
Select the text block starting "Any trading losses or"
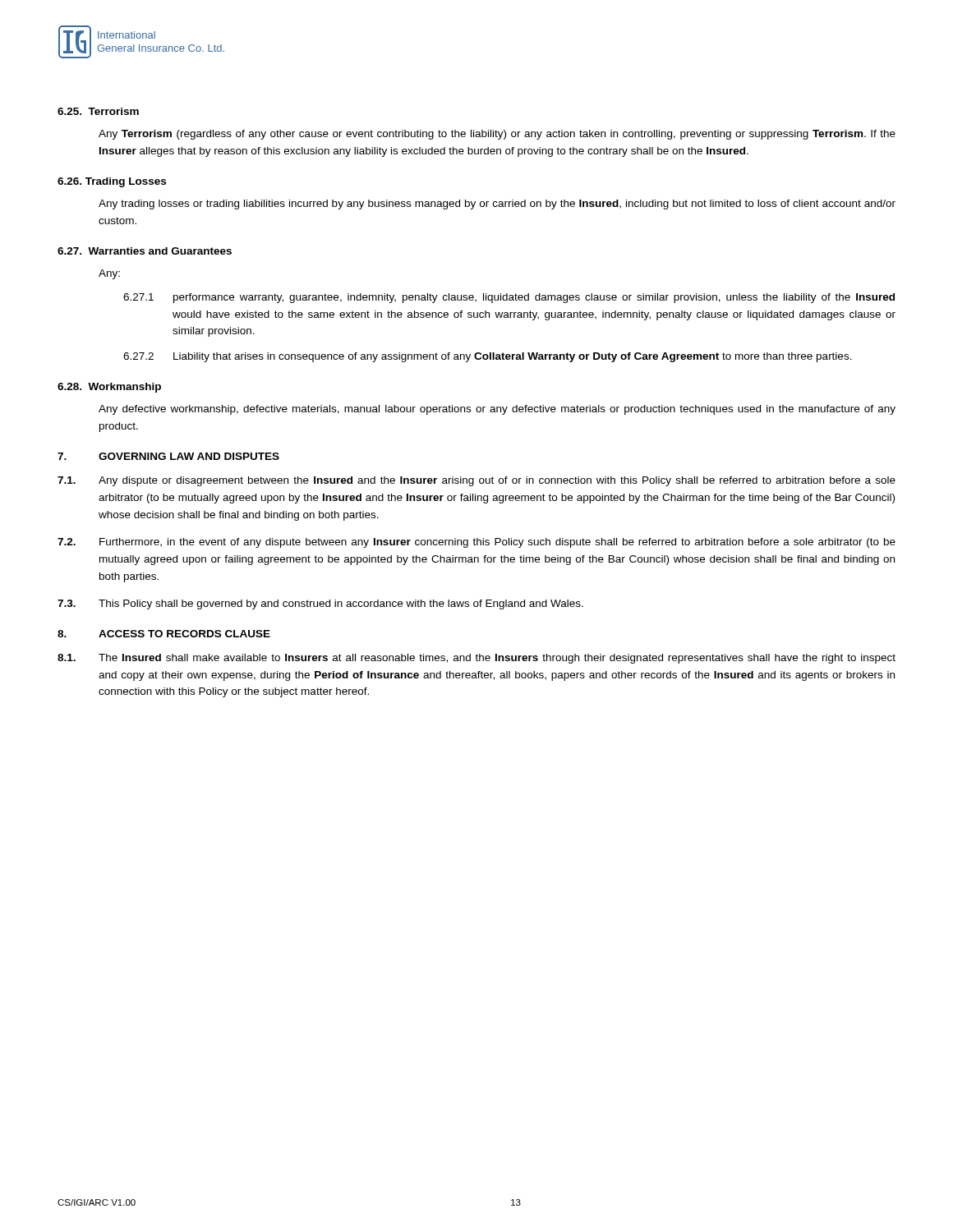pos(497,212)
